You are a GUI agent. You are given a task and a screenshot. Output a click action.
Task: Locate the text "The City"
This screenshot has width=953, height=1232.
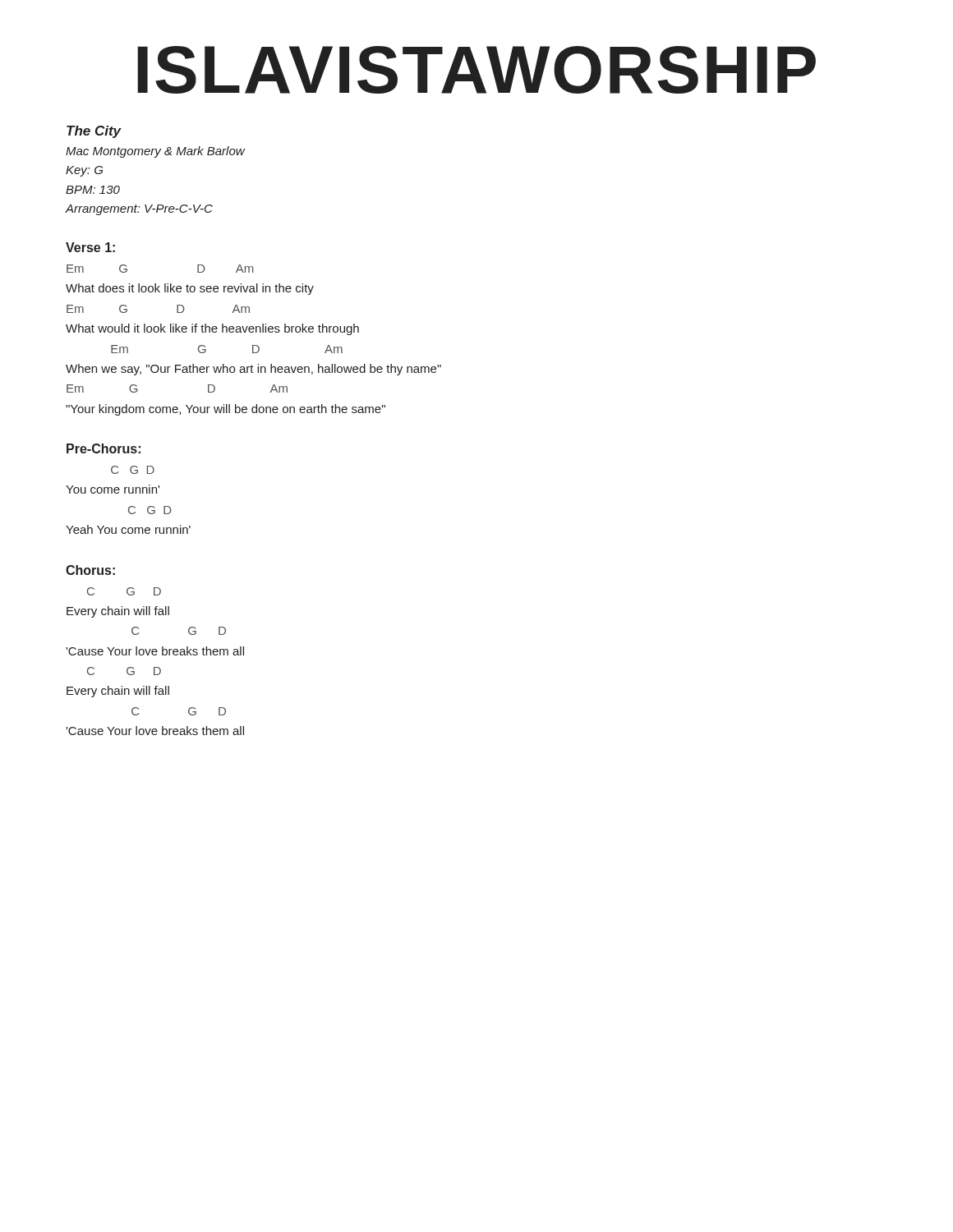pos(93,131)
